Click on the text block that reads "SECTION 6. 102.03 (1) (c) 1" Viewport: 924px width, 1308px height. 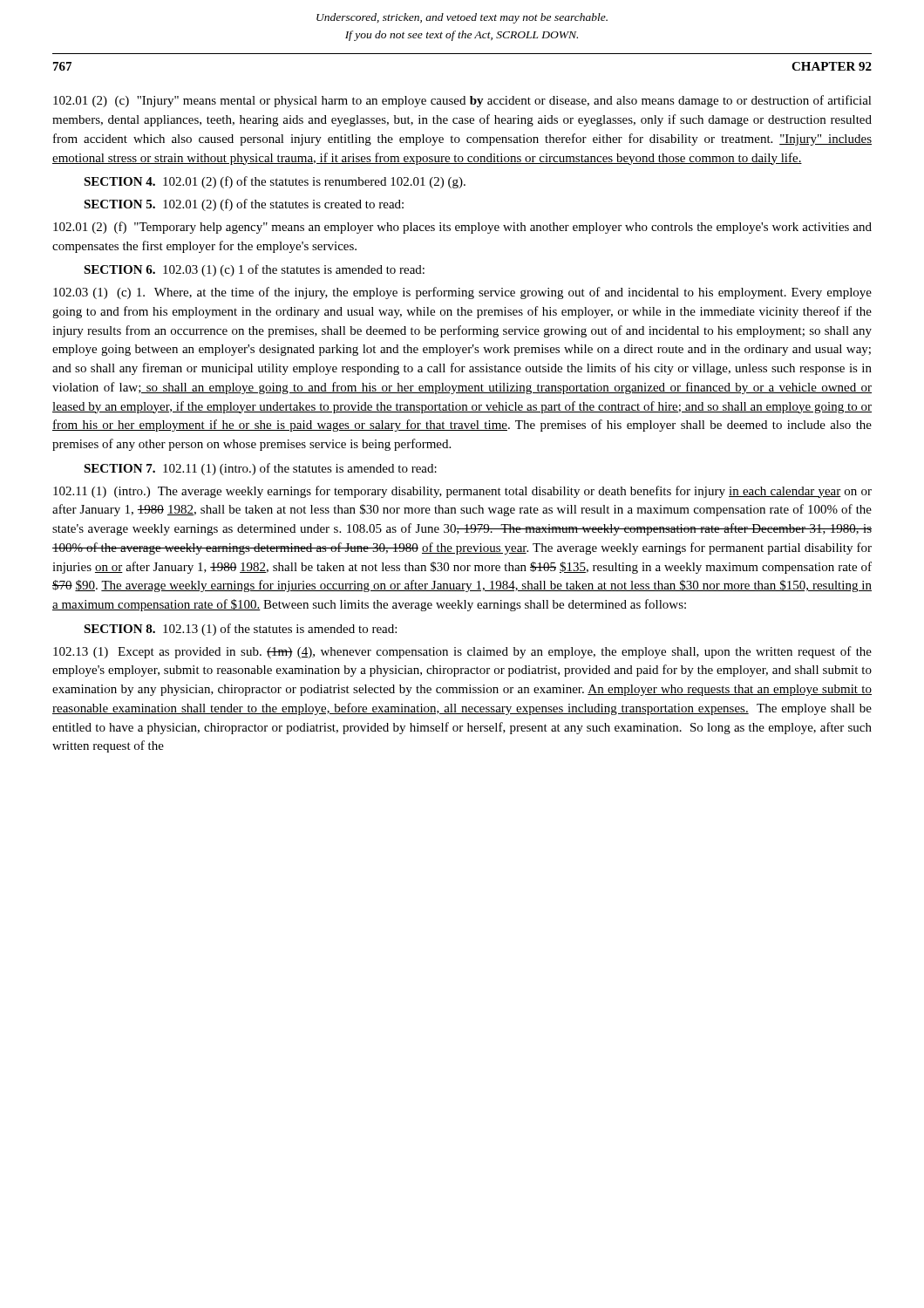click(255, 270)
